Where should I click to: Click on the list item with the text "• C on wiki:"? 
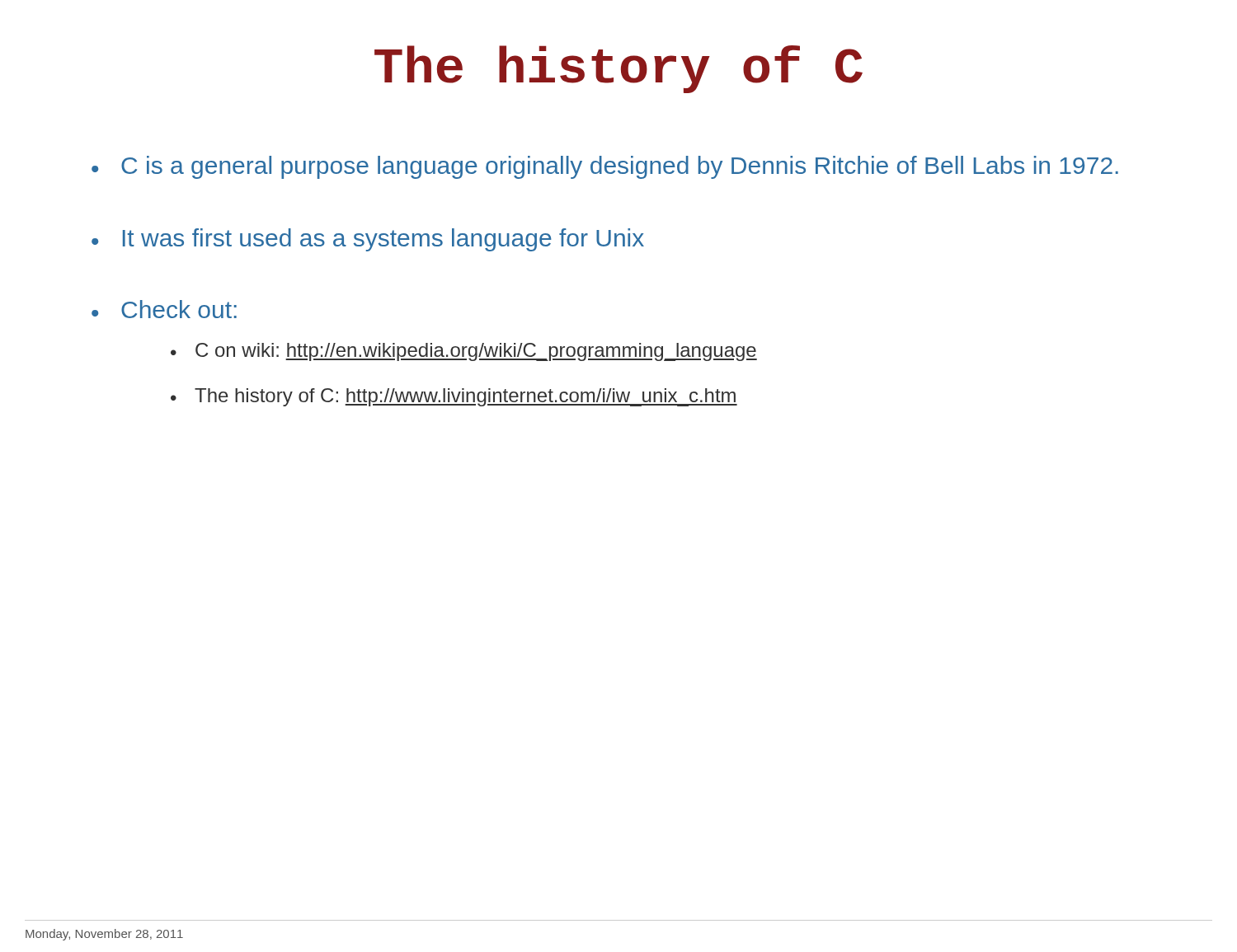point(463,351)
